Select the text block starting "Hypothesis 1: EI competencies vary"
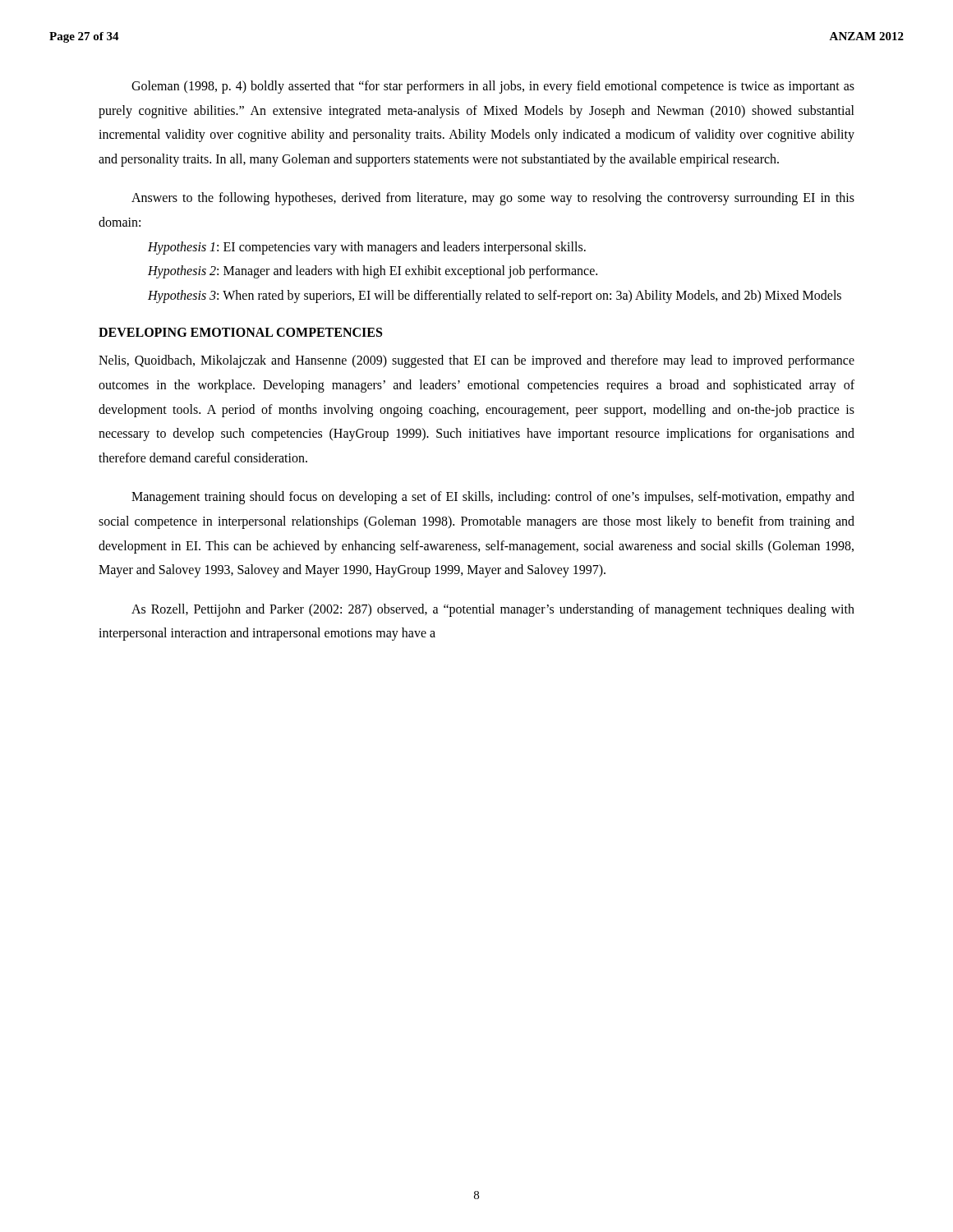This screenshot has width=953, height=1232. (x=367, y=246)
